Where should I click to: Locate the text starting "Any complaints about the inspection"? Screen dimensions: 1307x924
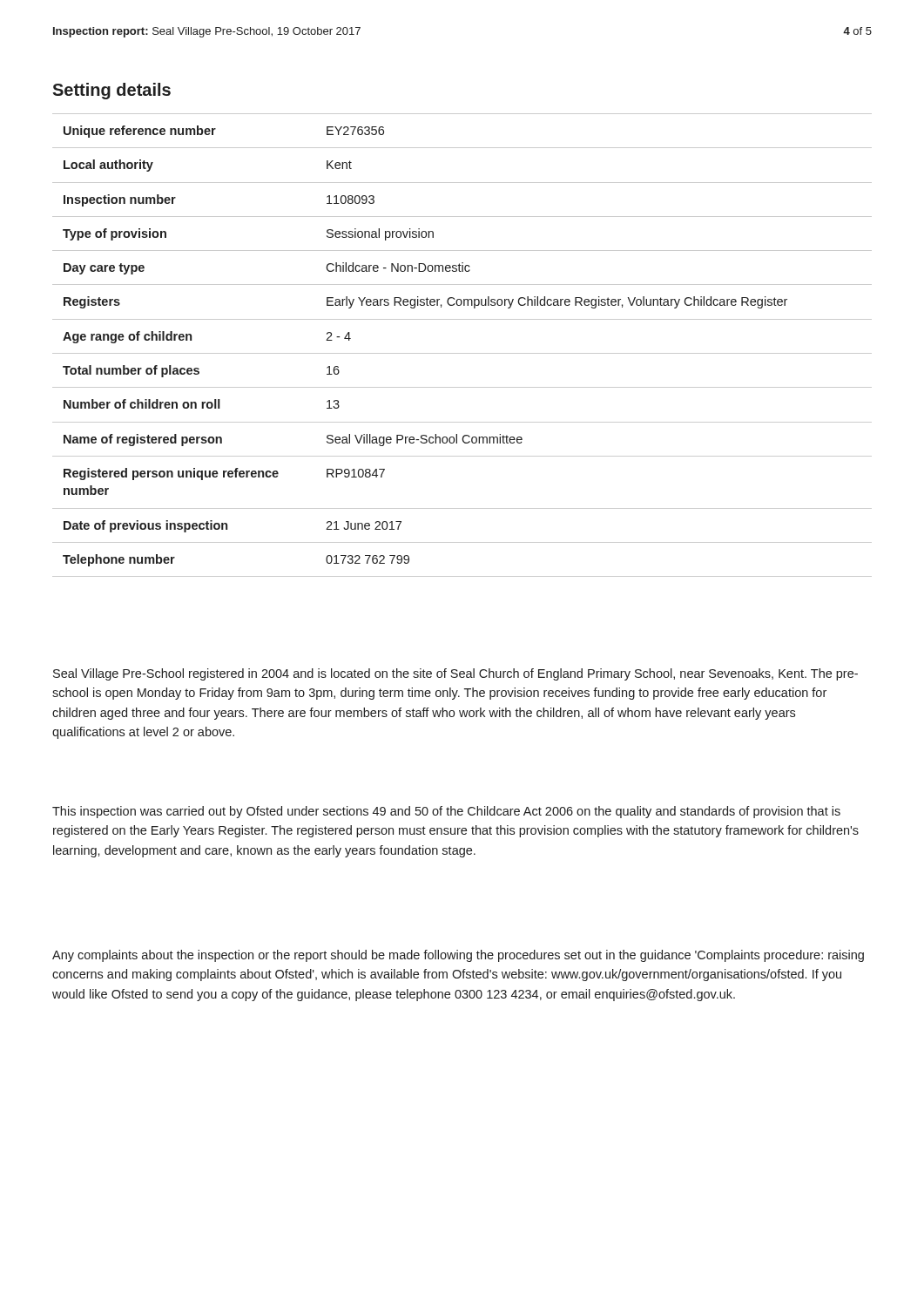459,975
